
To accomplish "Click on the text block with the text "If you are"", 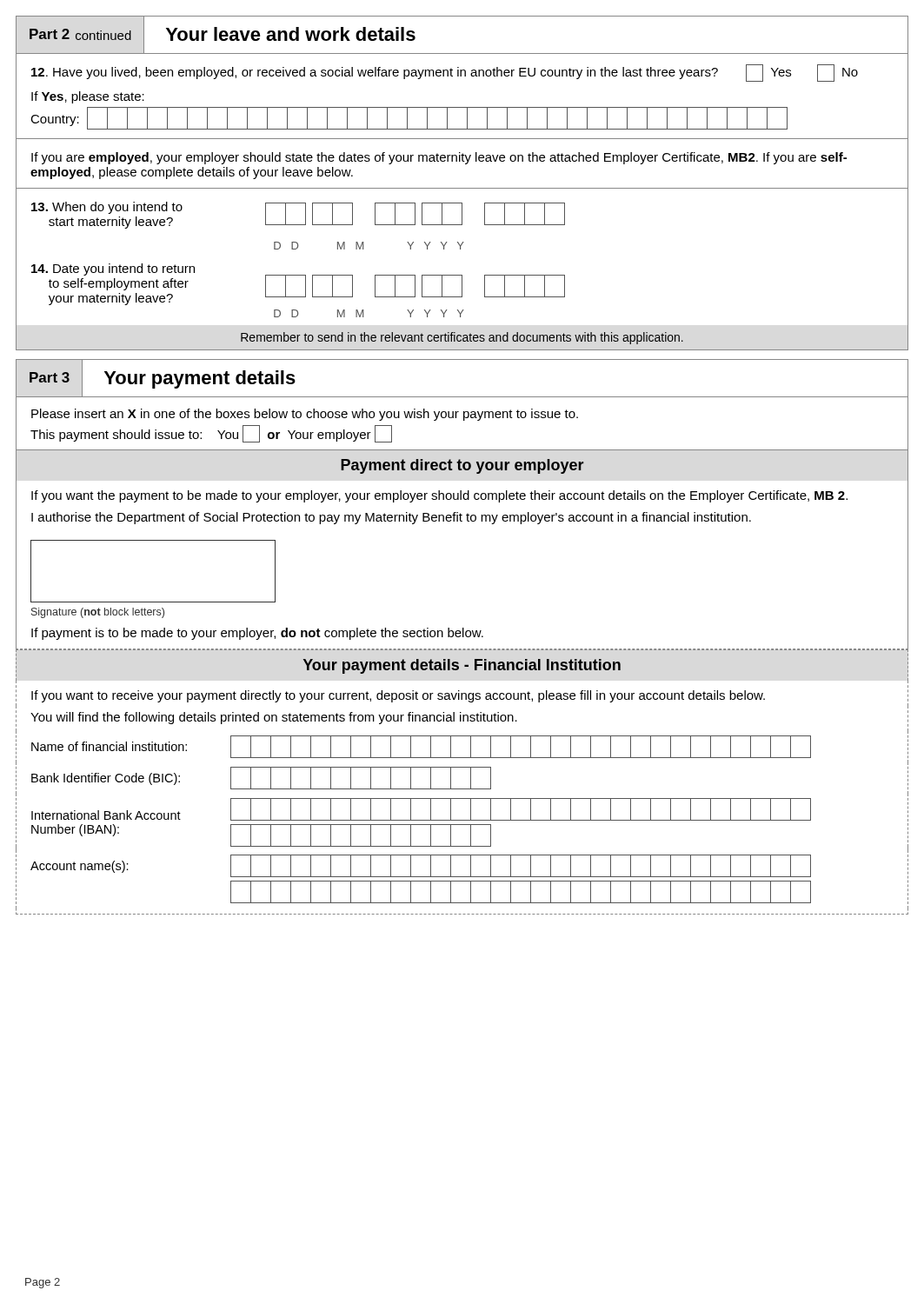I will pyautogui.click(x=439, y=164).
